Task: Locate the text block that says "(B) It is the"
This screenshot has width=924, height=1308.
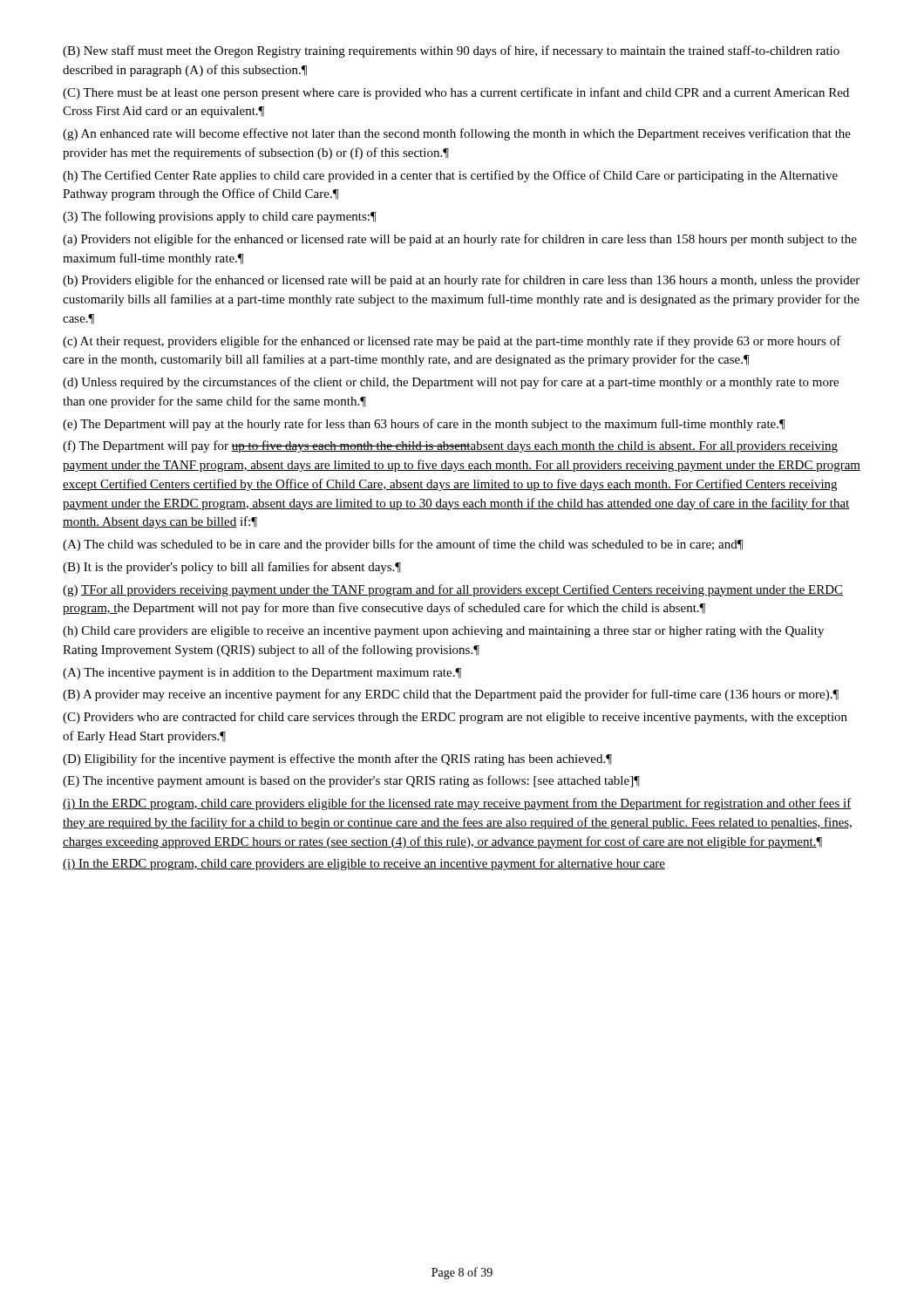Action: 232,568
